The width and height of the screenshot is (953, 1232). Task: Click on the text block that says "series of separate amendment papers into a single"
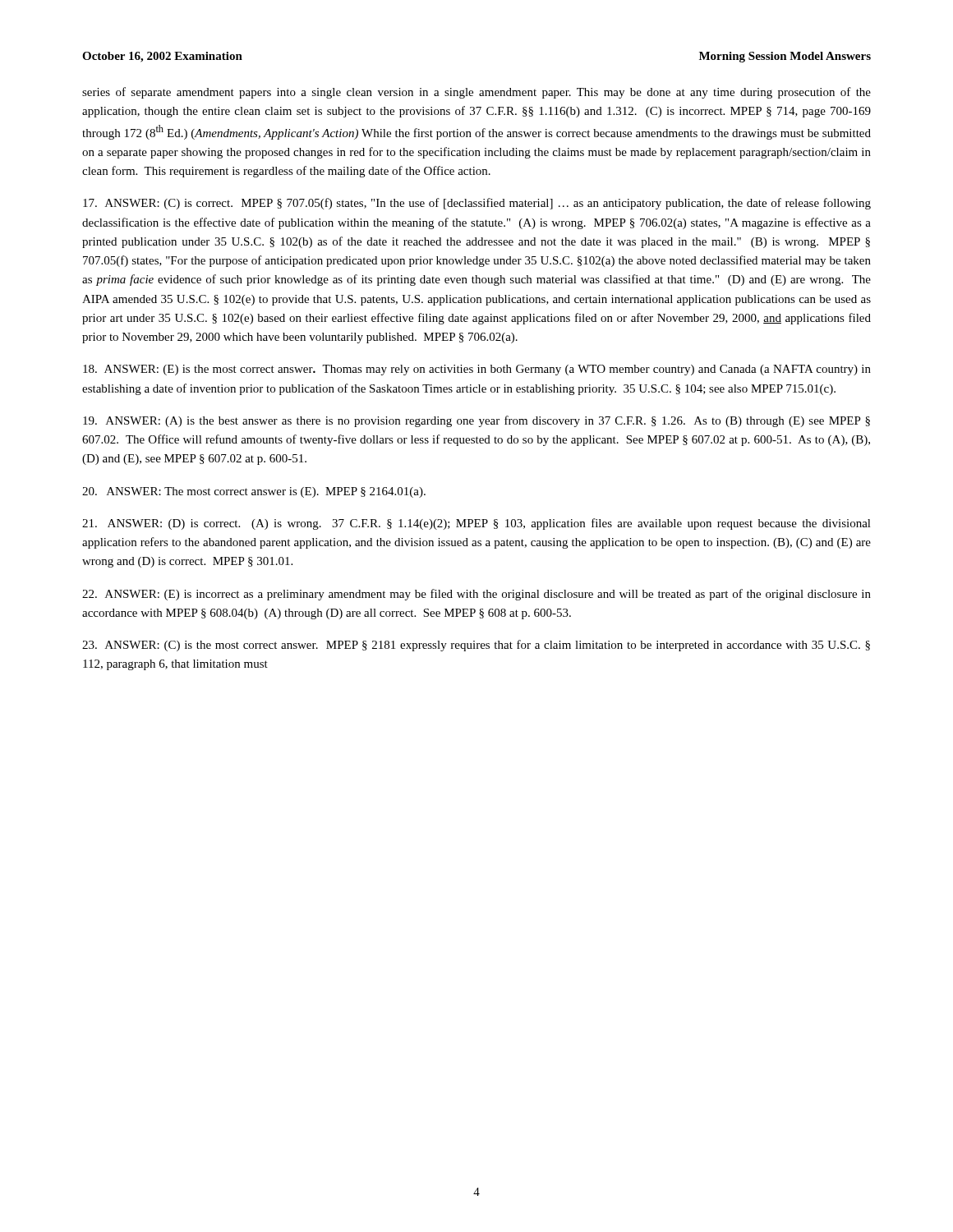click(476, 131)
